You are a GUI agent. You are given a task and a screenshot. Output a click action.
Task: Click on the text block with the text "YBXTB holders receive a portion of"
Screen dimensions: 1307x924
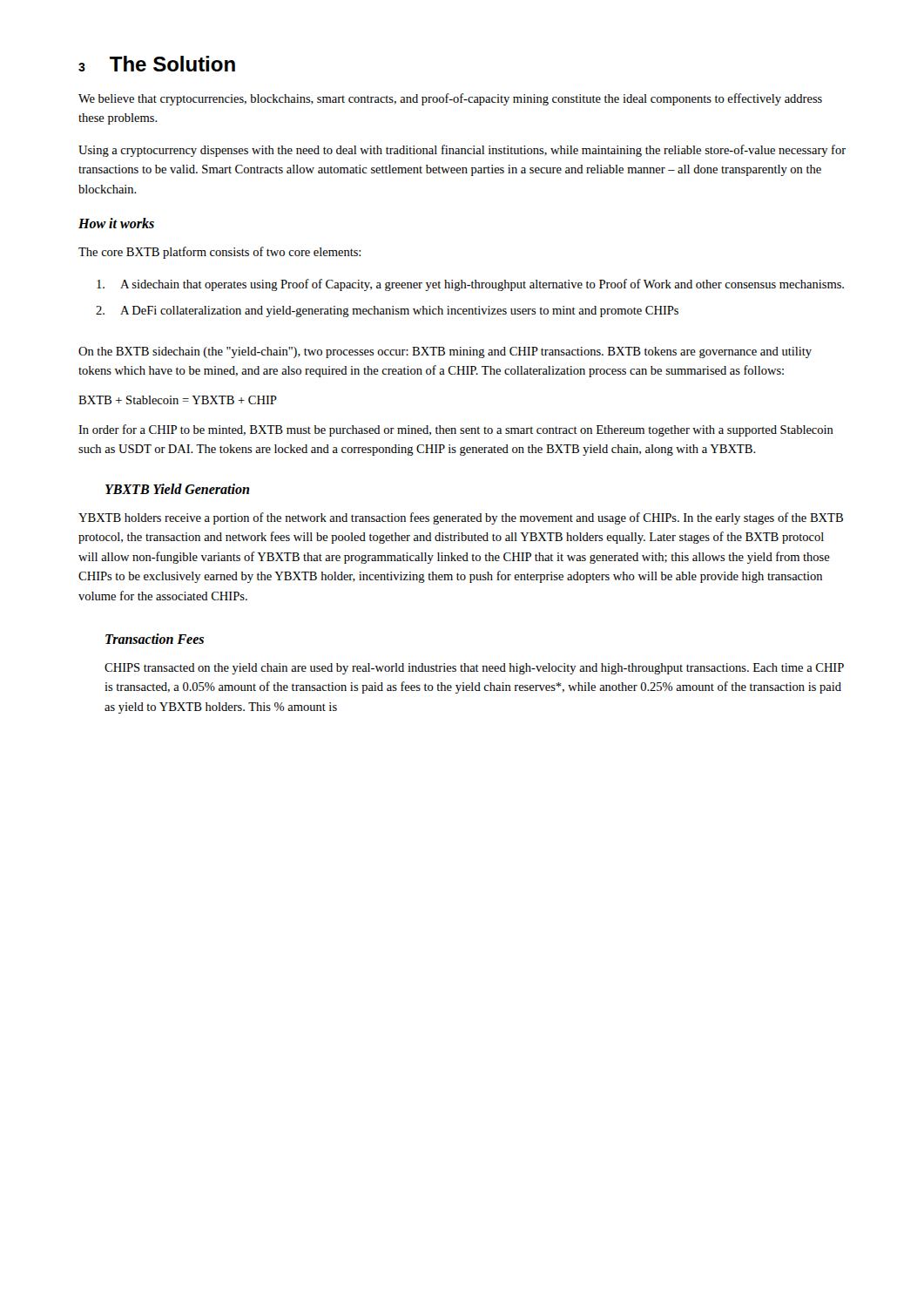point(461,556)
